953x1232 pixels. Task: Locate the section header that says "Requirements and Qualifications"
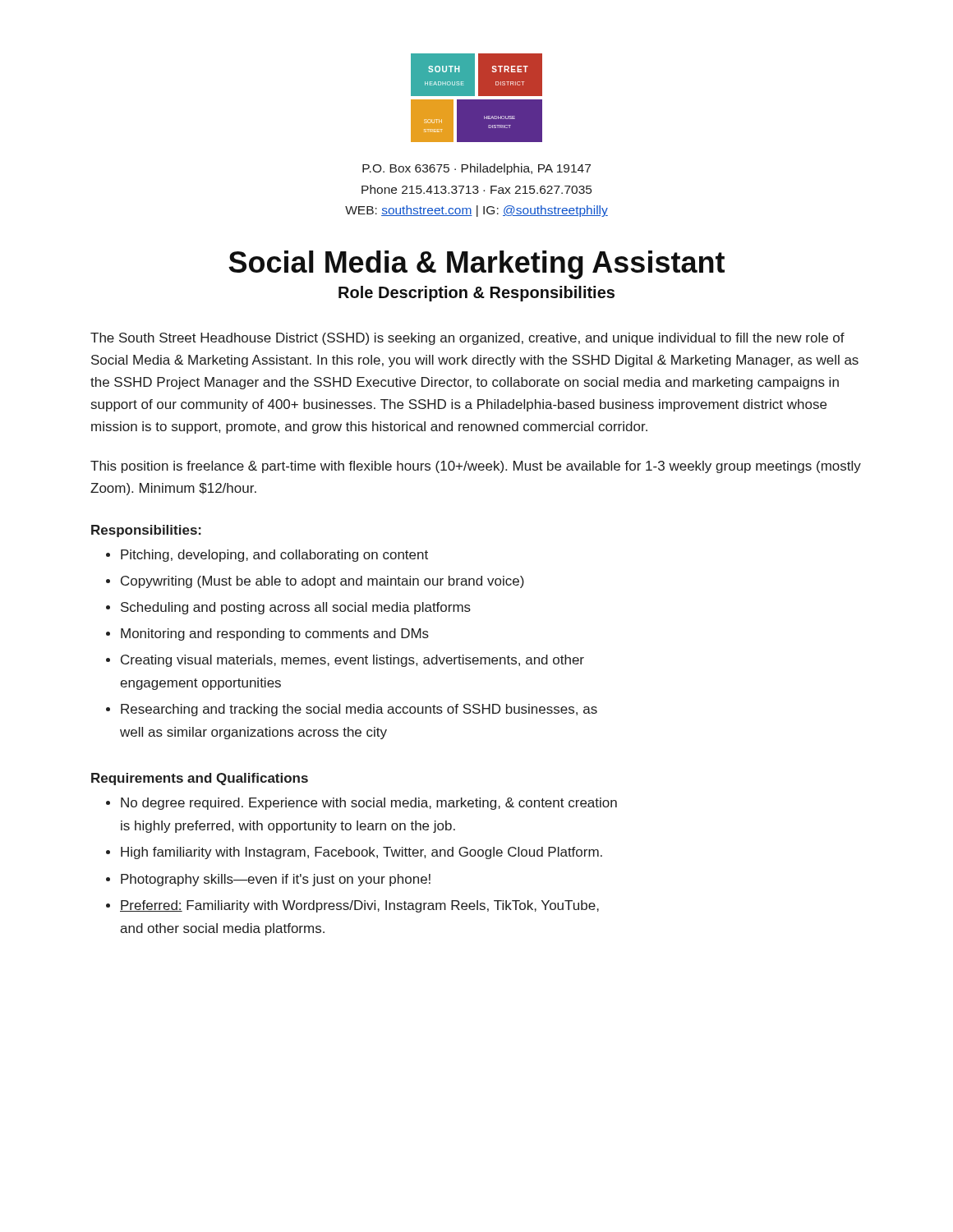click(x=199, y=779)
